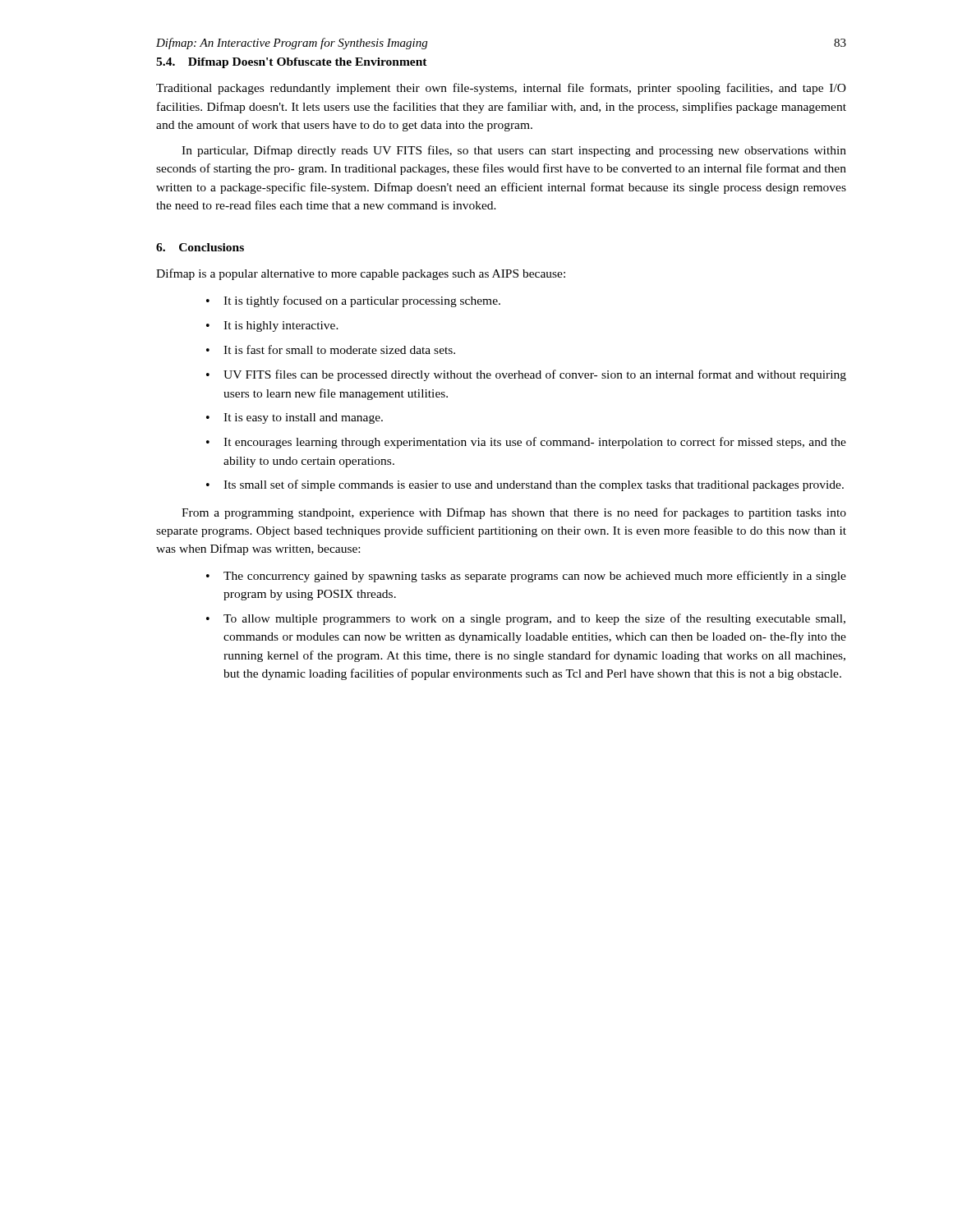
Task: Find the element starting "• It is tightly focused on a"
Action: 353,301
